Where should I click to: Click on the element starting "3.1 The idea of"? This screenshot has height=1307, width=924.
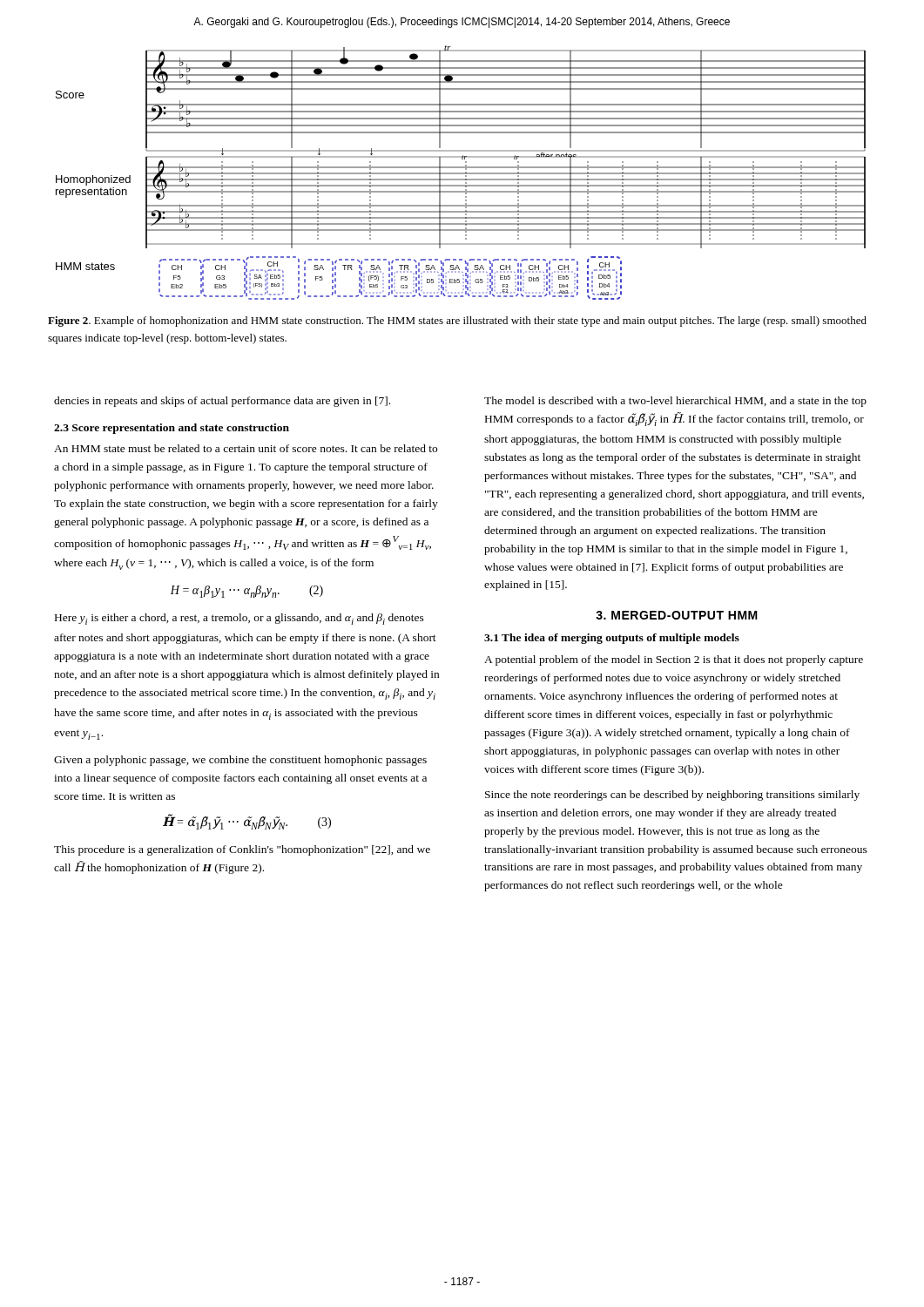point(612,638)
